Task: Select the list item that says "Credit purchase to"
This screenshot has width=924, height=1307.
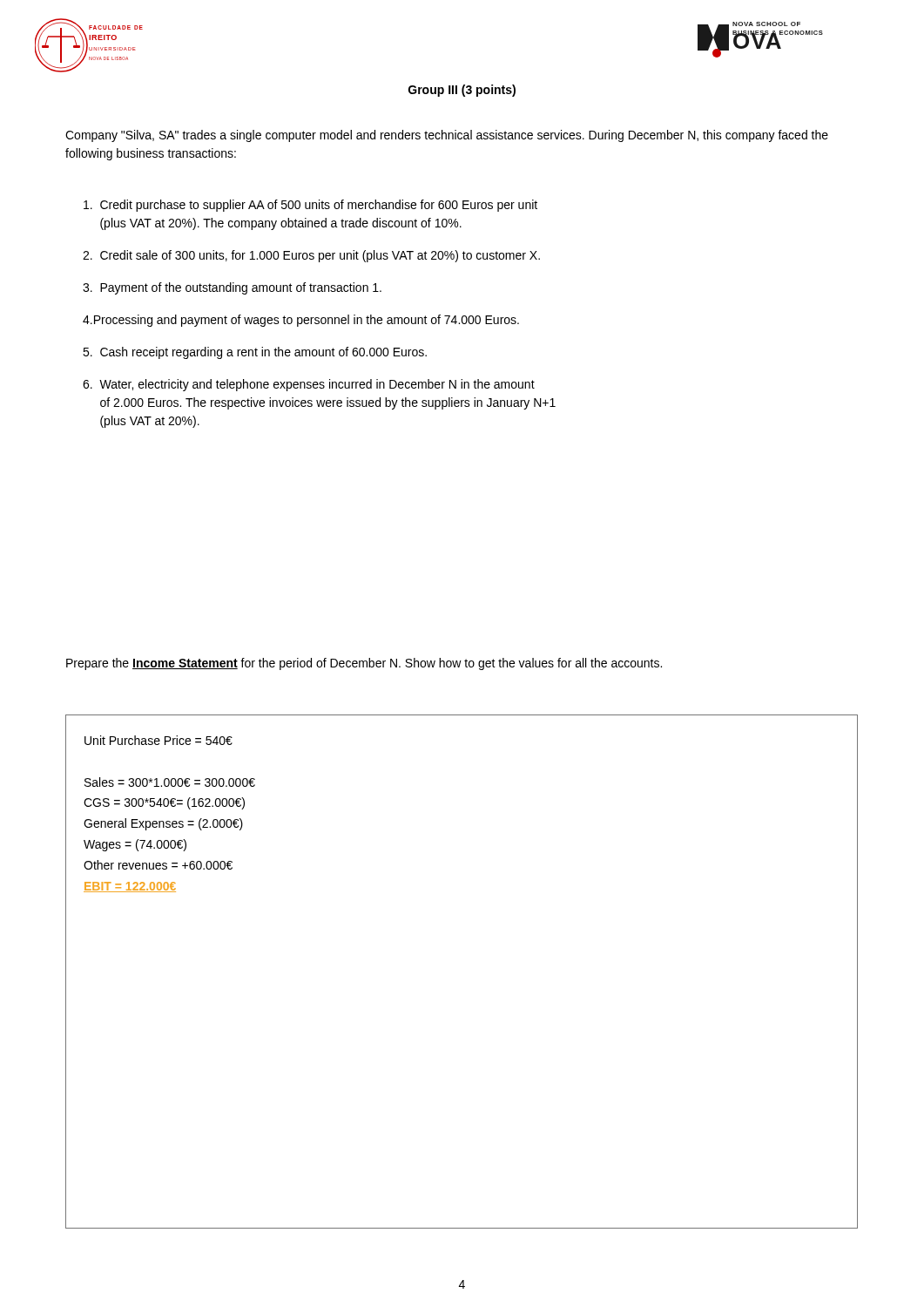Action: tap(310, 214)
